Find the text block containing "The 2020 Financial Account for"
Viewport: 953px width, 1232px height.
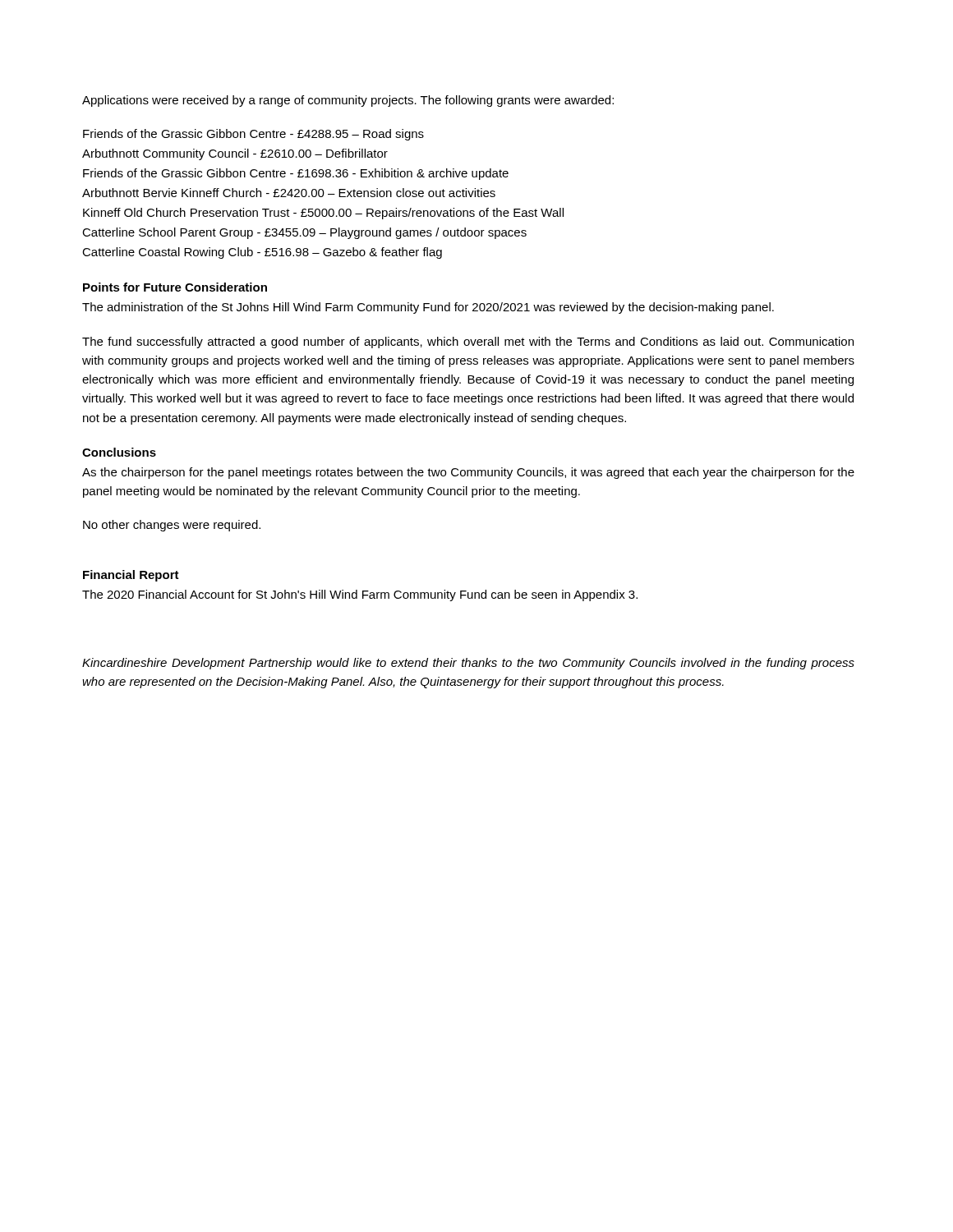[360, 594]
